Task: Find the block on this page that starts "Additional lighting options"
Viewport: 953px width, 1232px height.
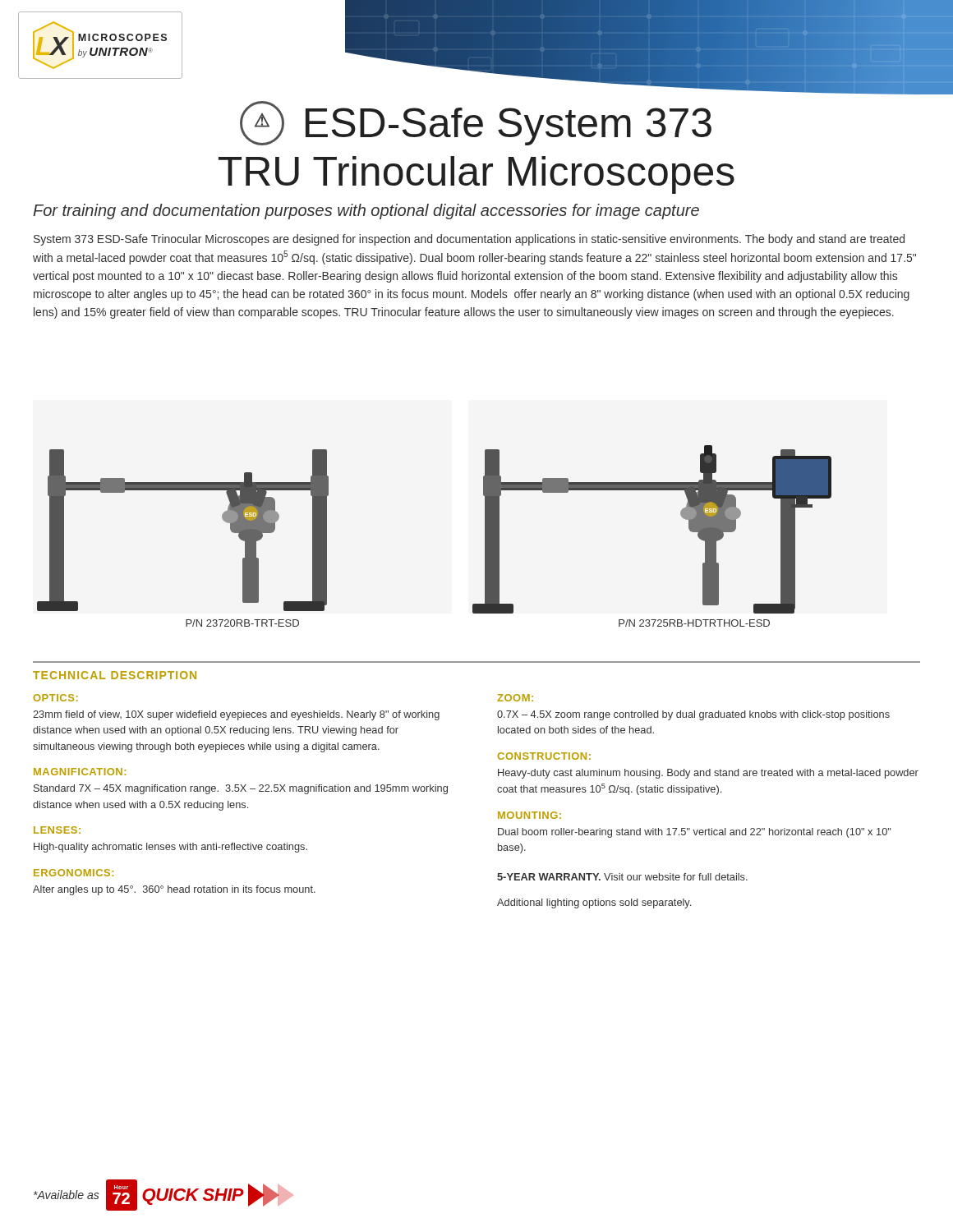Action: [x=595, y=903]
